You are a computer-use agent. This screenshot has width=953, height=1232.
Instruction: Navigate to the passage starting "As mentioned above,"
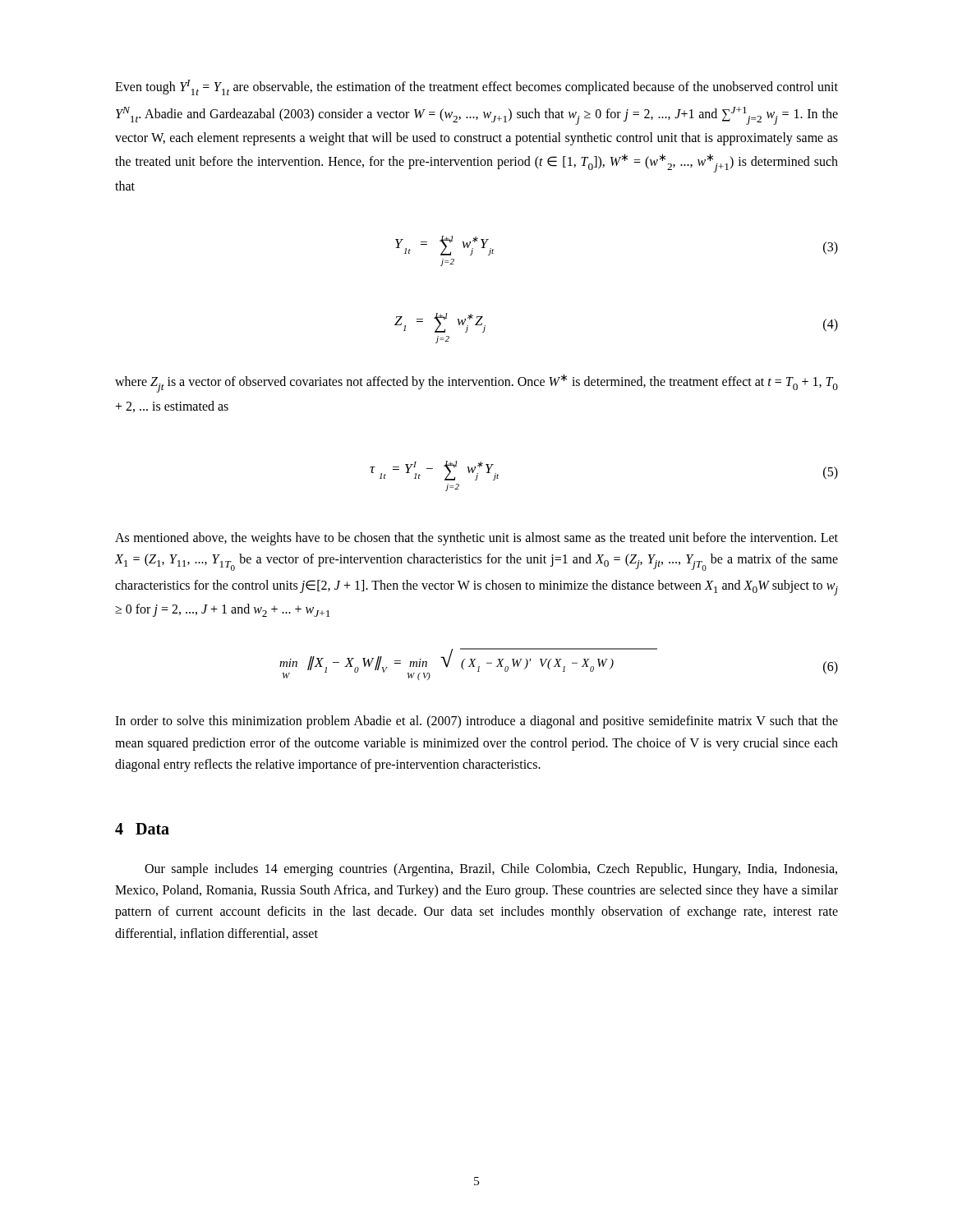(x=476, y=575)
